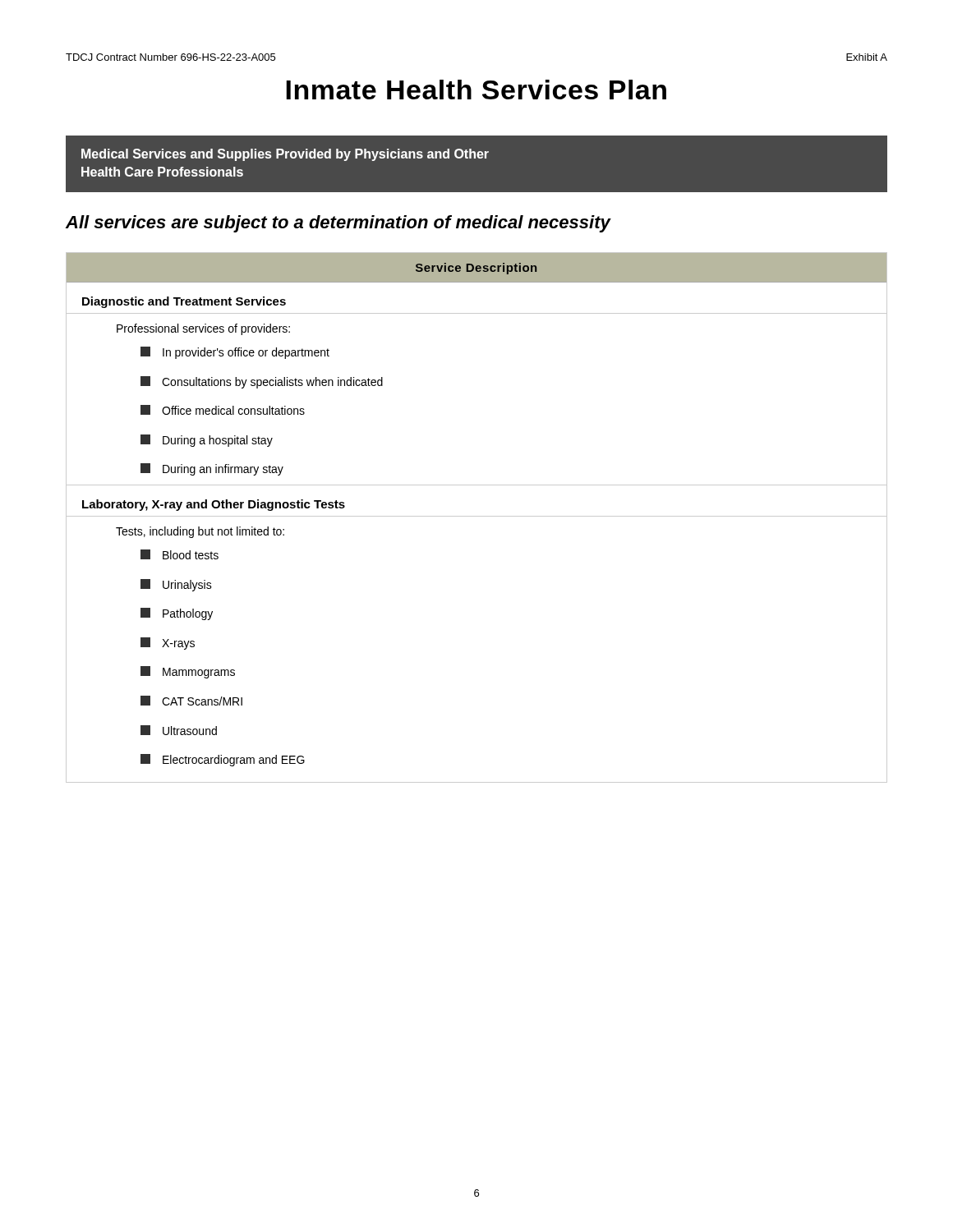
Task: Find the section header on this page that starts "Medical Services and"
Action: click(x=285, y=163)
